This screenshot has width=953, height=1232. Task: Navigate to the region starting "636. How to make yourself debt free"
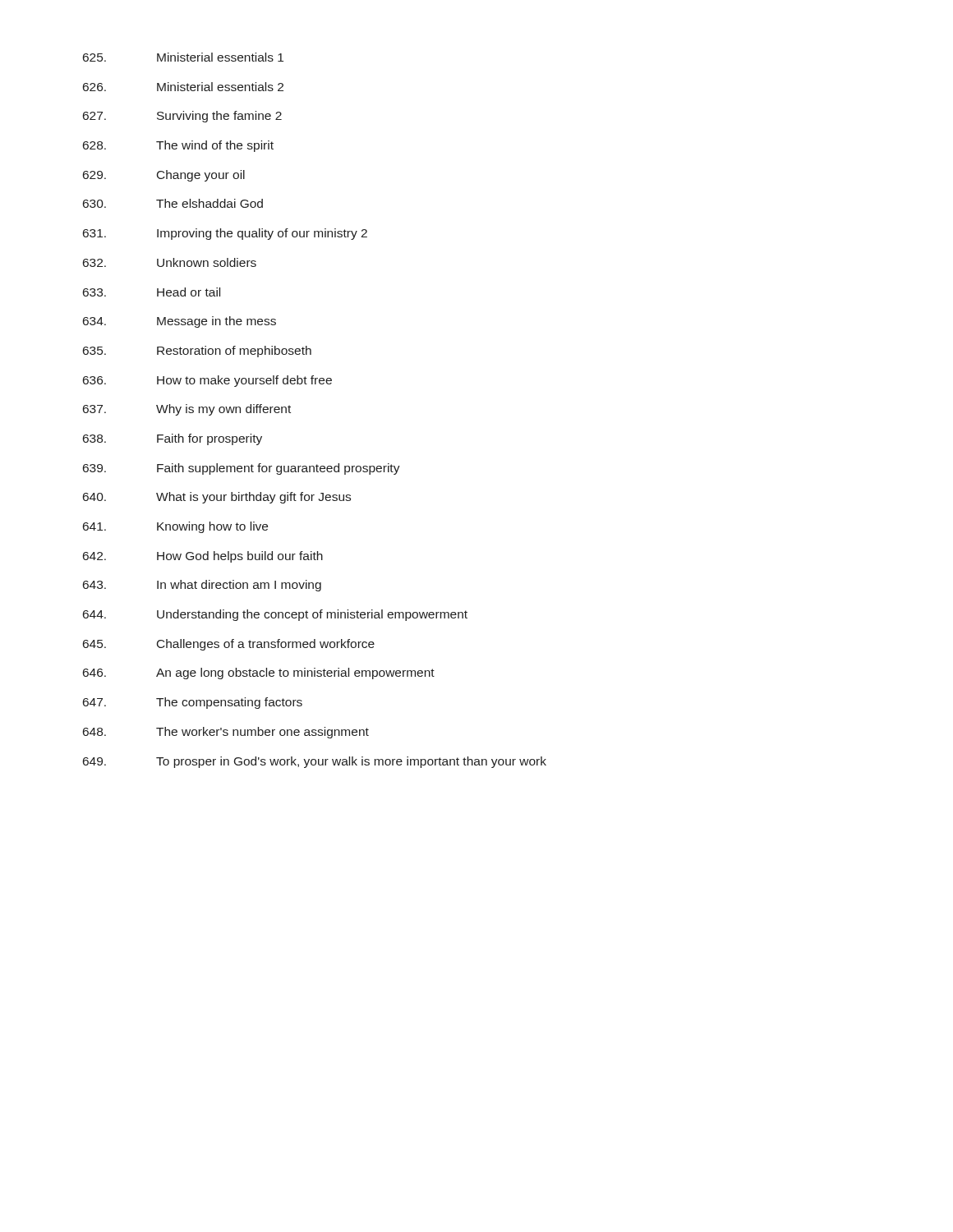coord(207,381)
